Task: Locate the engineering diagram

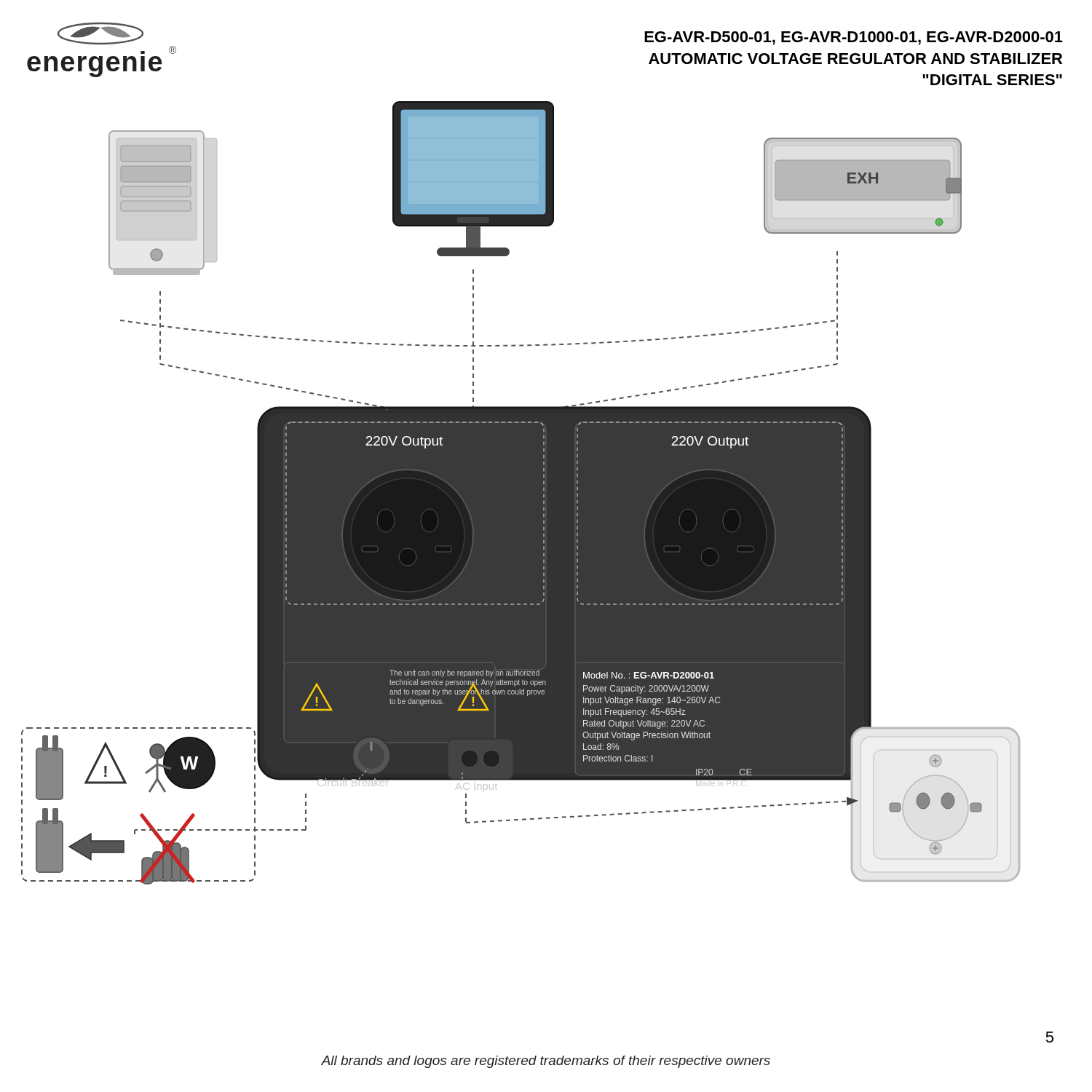Action: (x=546, y=564)
